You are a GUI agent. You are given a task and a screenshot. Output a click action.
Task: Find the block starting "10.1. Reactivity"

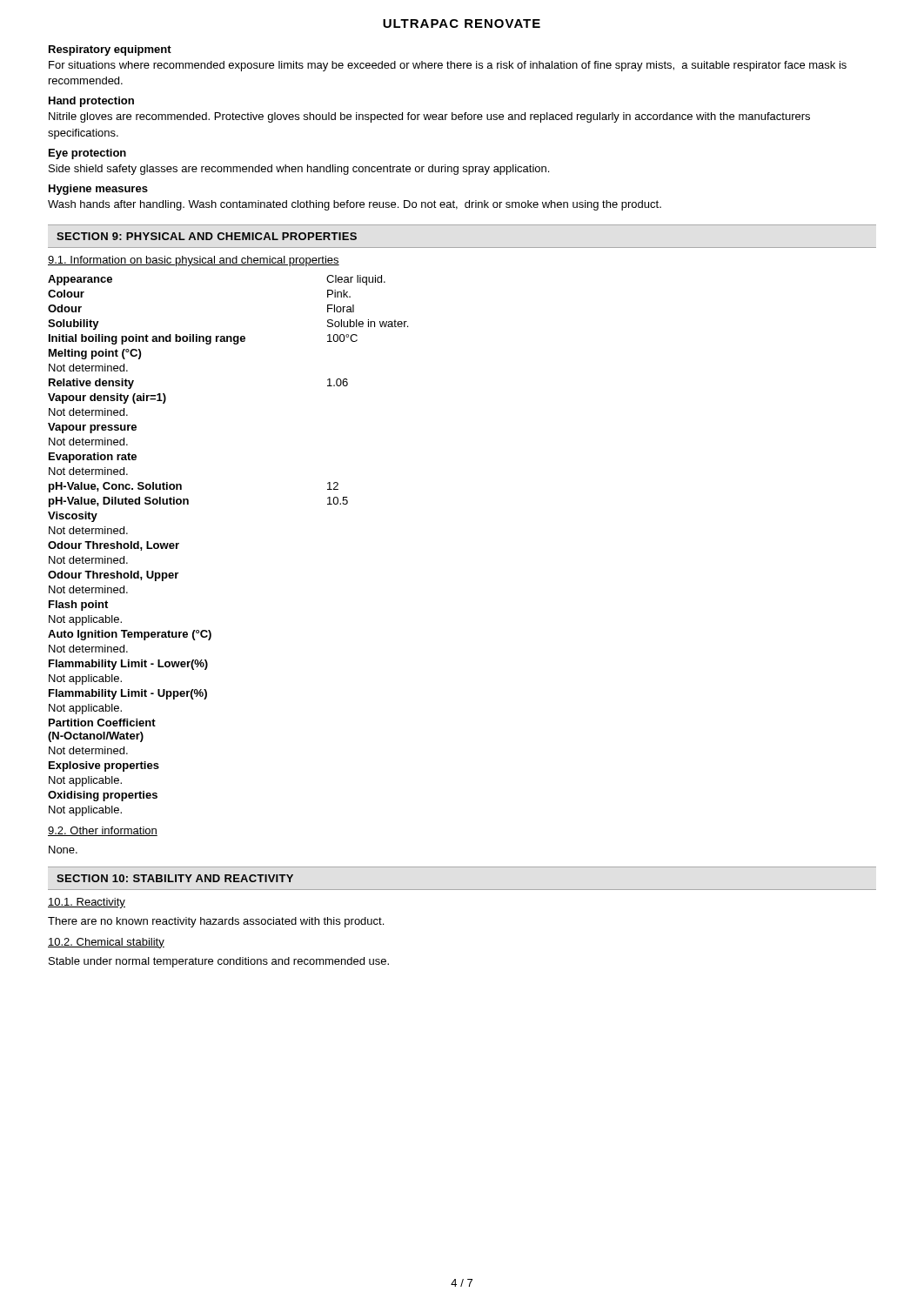click(x=87, y=902)
